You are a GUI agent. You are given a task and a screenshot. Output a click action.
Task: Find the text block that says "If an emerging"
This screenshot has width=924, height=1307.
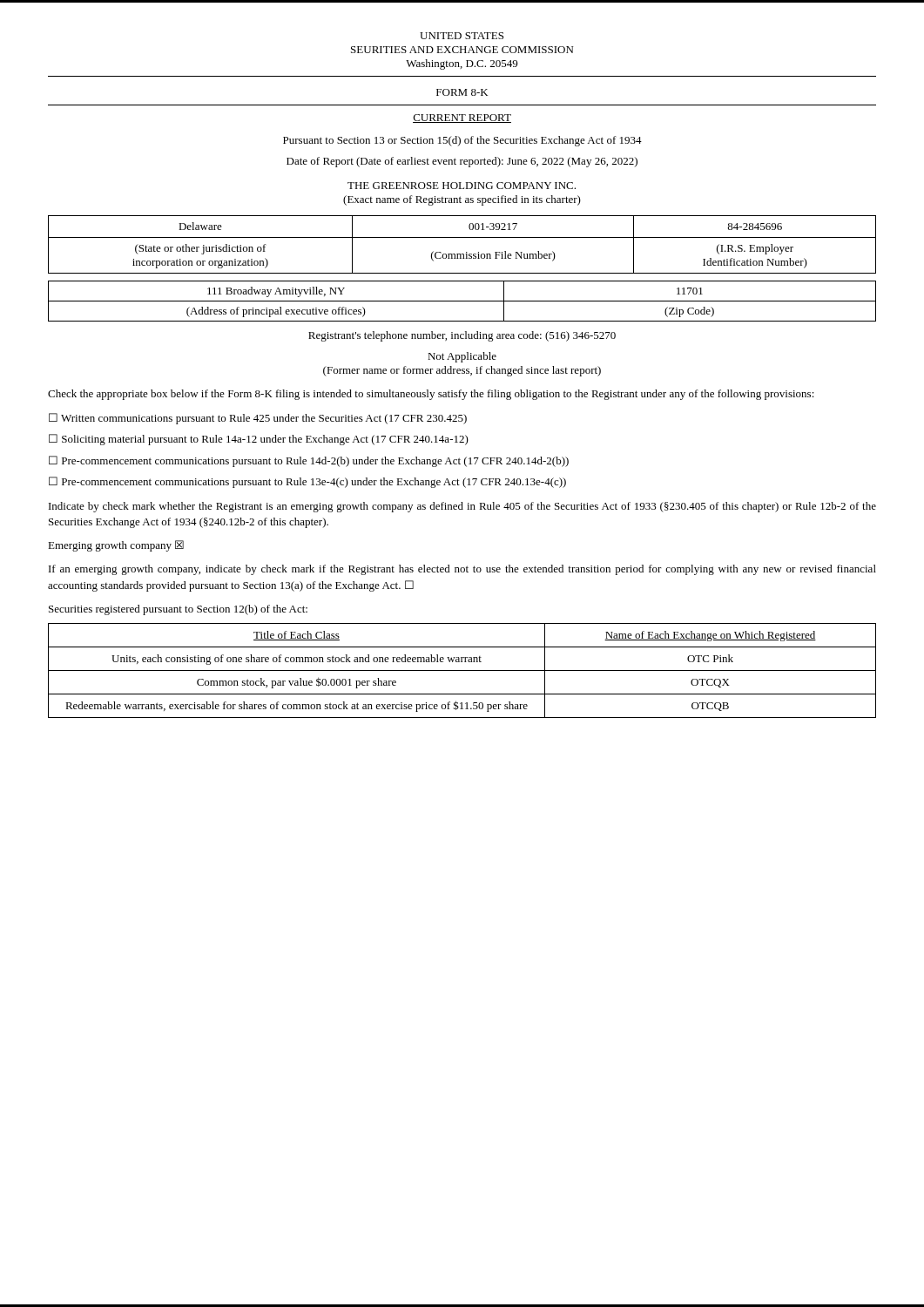click(x=462, y=577)
